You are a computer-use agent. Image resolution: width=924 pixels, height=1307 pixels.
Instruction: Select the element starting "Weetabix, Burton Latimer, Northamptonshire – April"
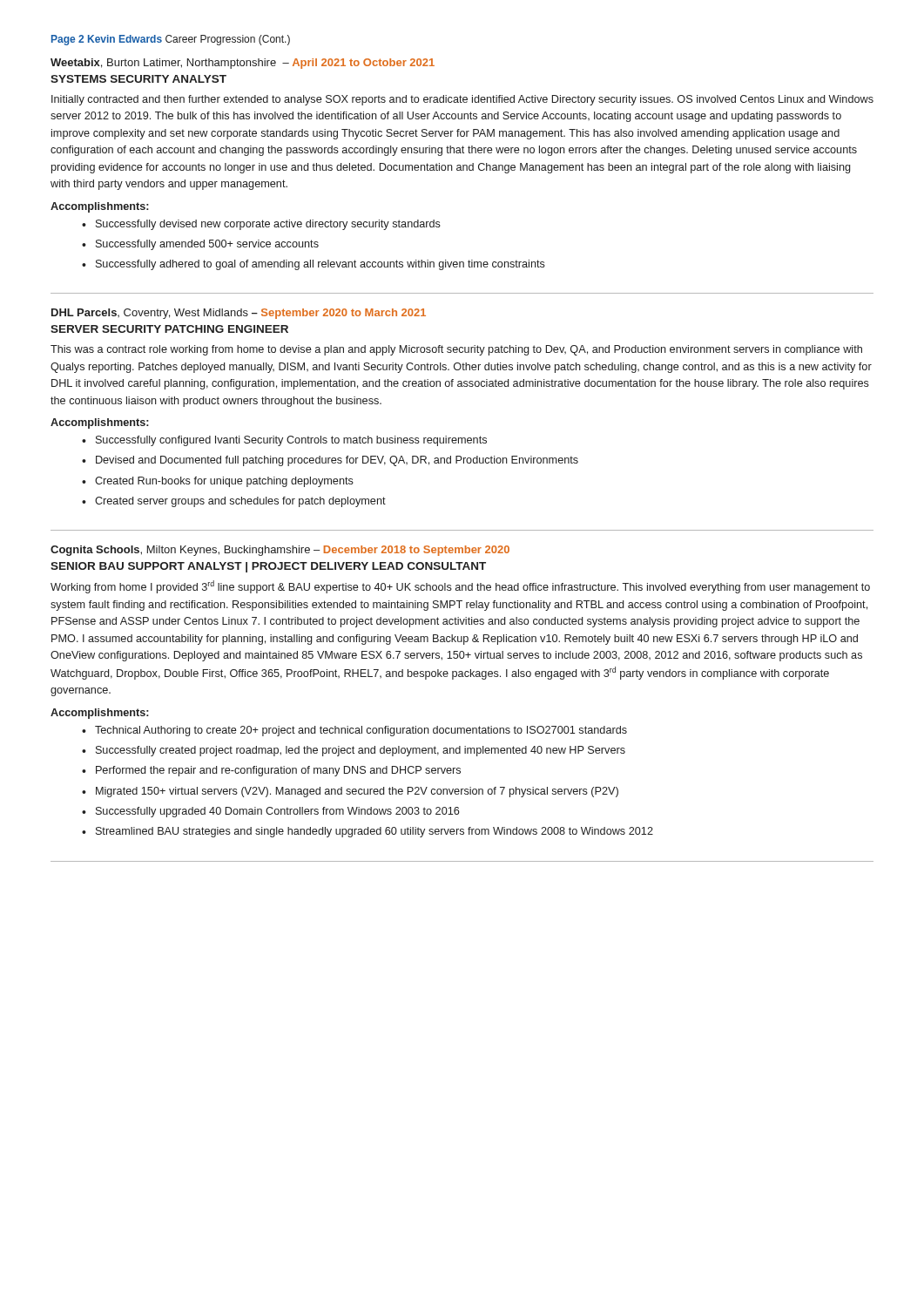[243, 62]
